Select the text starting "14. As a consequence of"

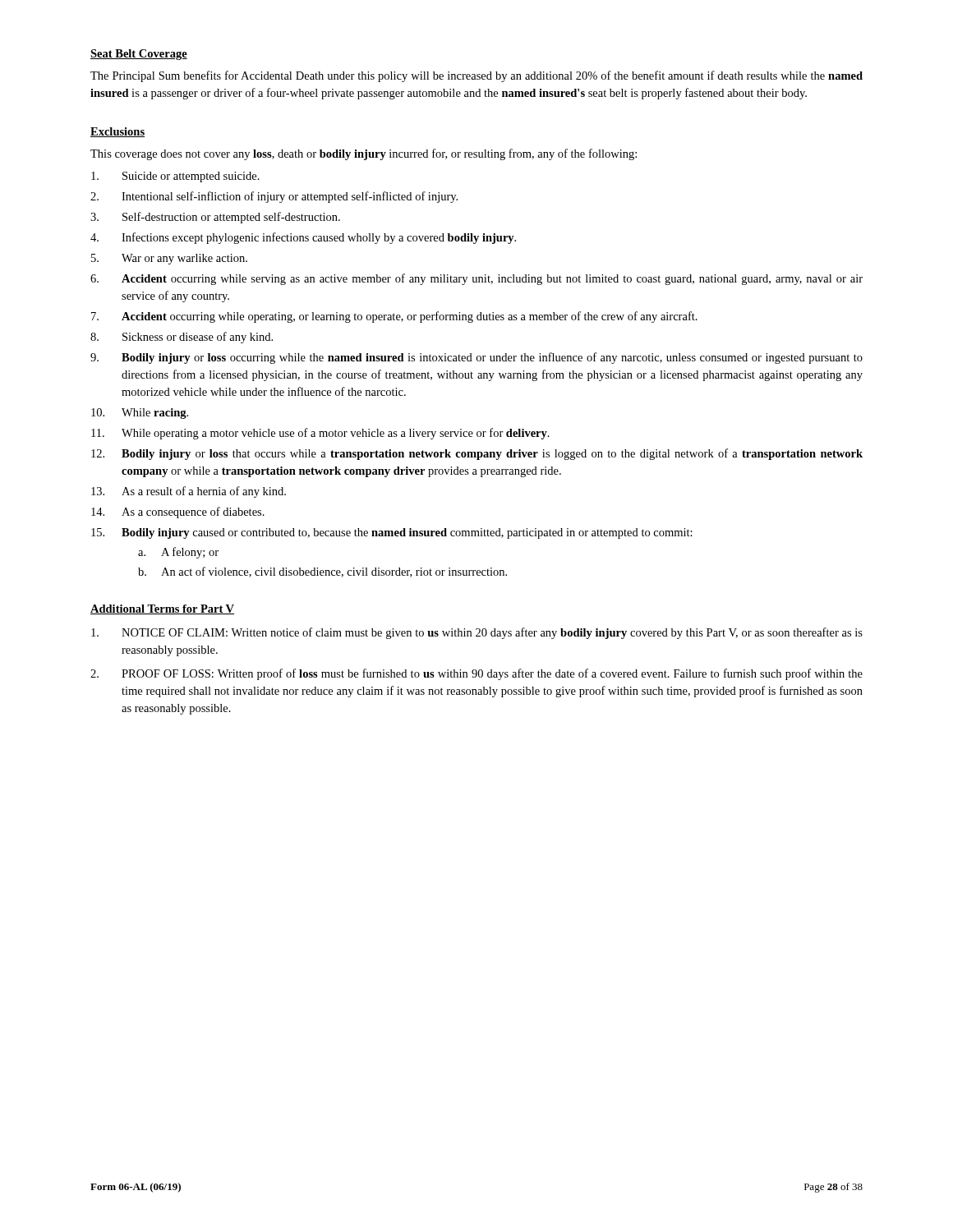point(178,513)
